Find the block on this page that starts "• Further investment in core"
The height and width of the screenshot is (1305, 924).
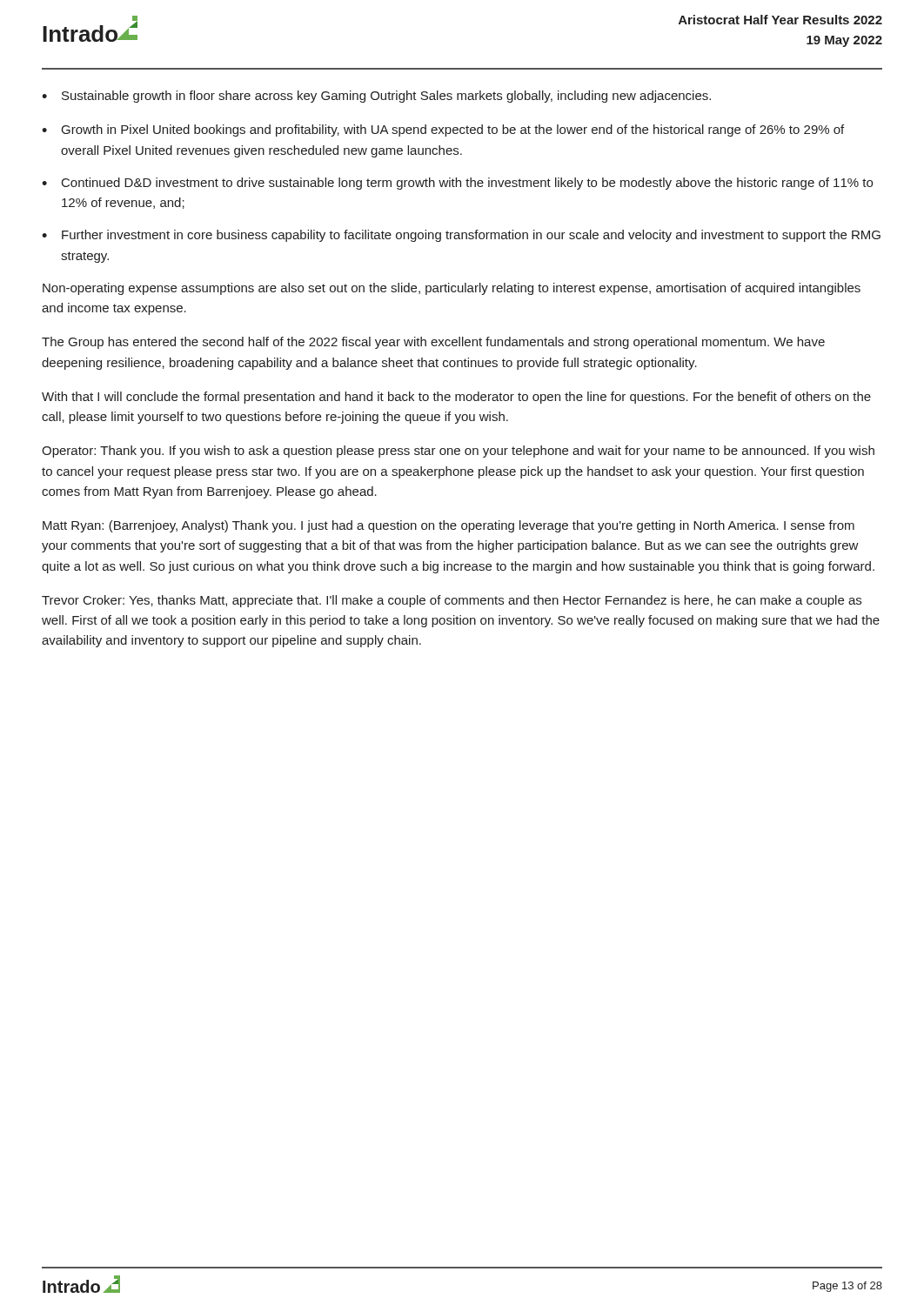[462, 245]
